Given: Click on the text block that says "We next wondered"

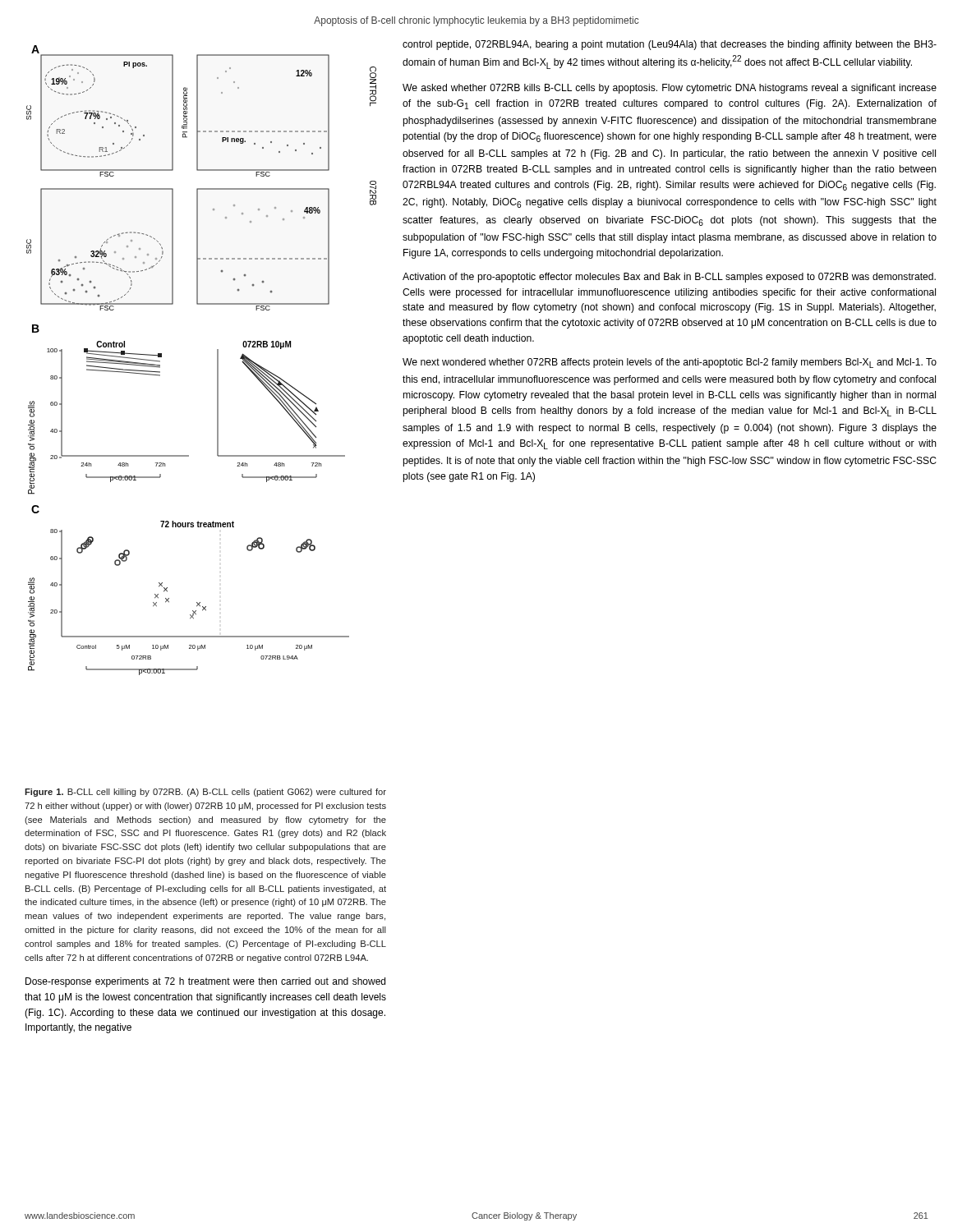Looking at the screenshot, I should [670, 419].
